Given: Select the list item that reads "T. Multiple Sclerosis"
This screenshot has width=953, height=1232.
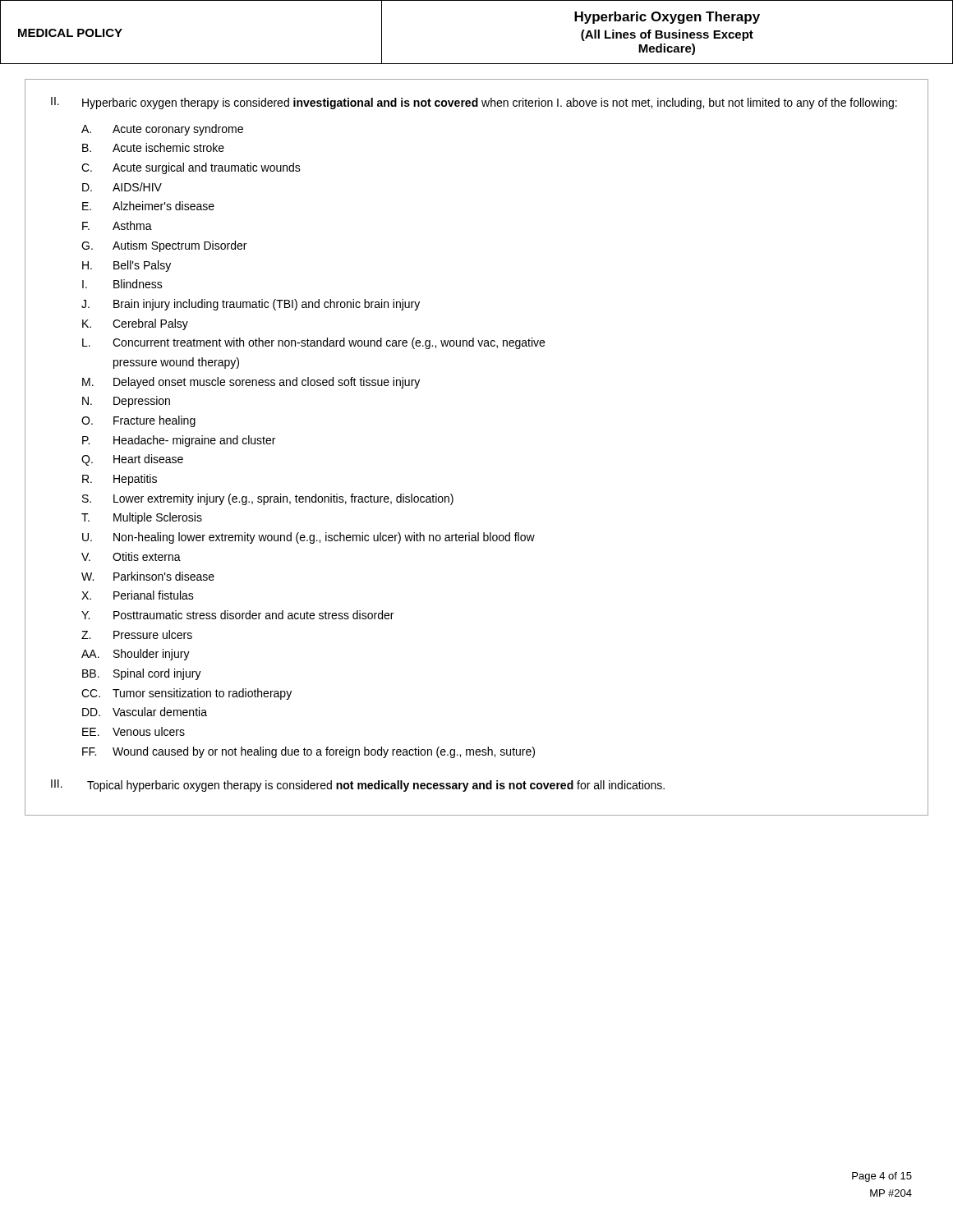Looking at the screenshot, I should (x=142, y=518).
